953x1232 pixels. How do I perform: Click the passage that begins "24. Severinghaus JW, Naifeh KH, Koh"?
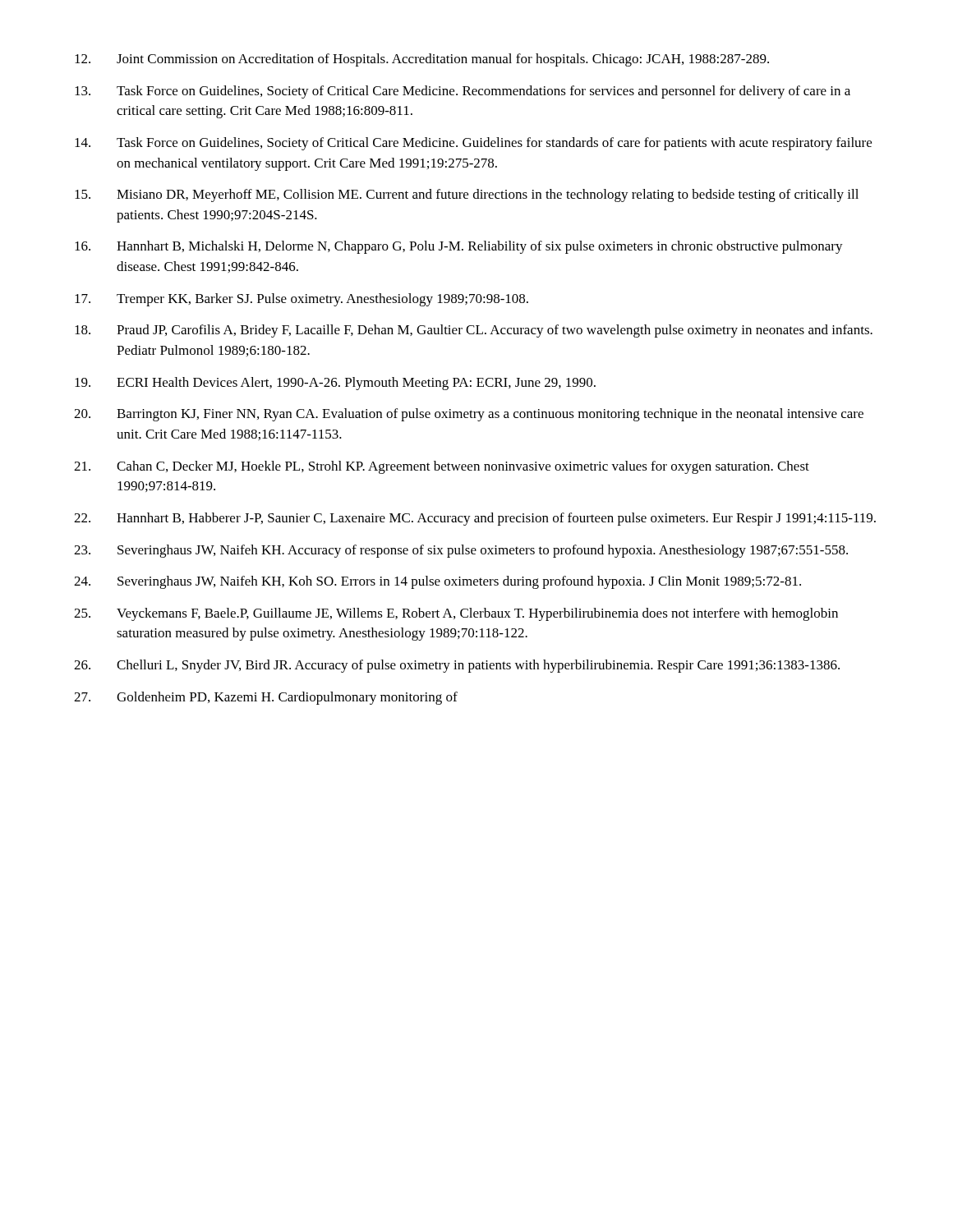476,582
